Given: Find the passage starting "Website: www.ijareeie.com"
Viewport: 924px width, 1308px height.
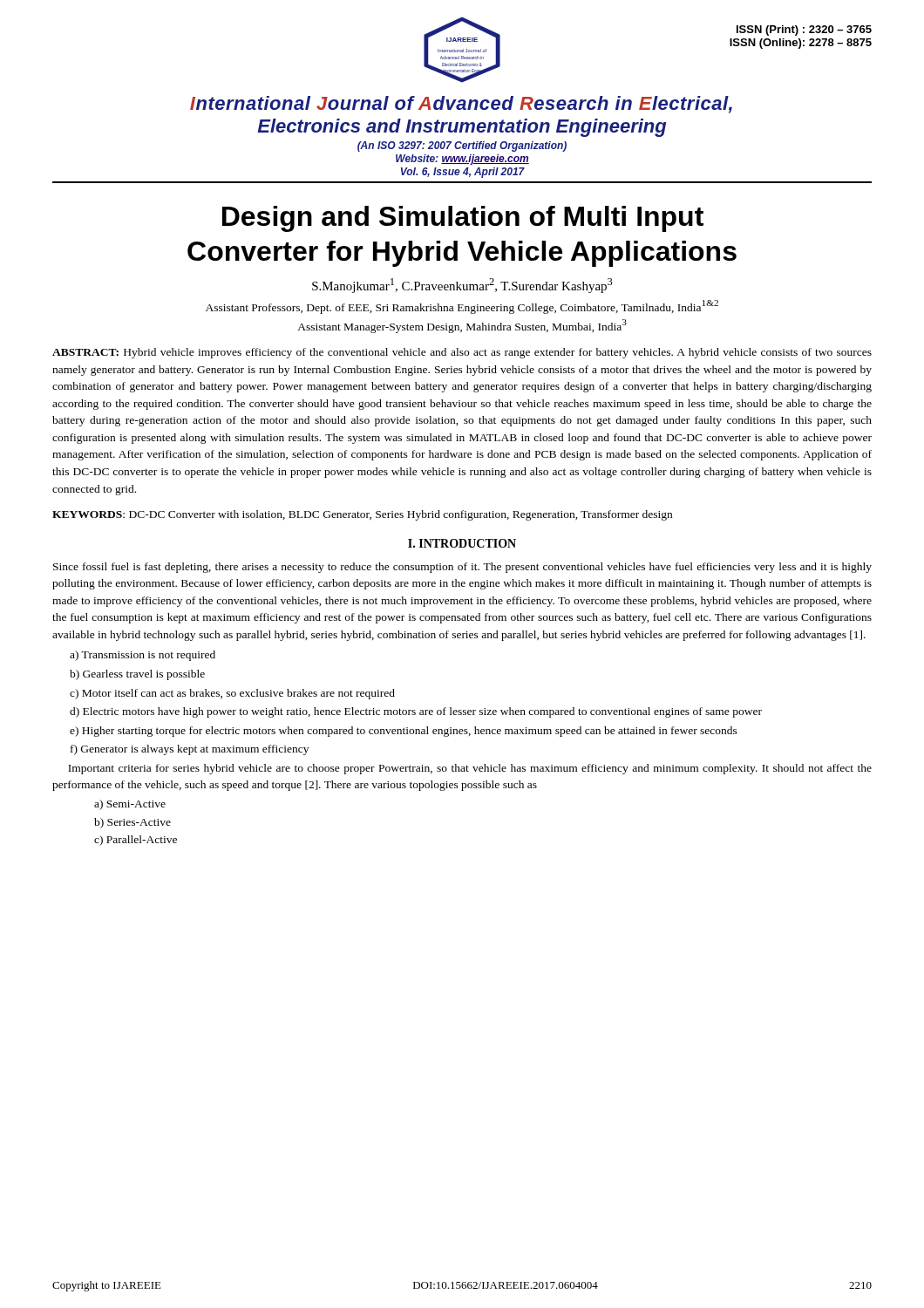Looking at the screenshot, I should pyautogui.click(x=462, y=159).
